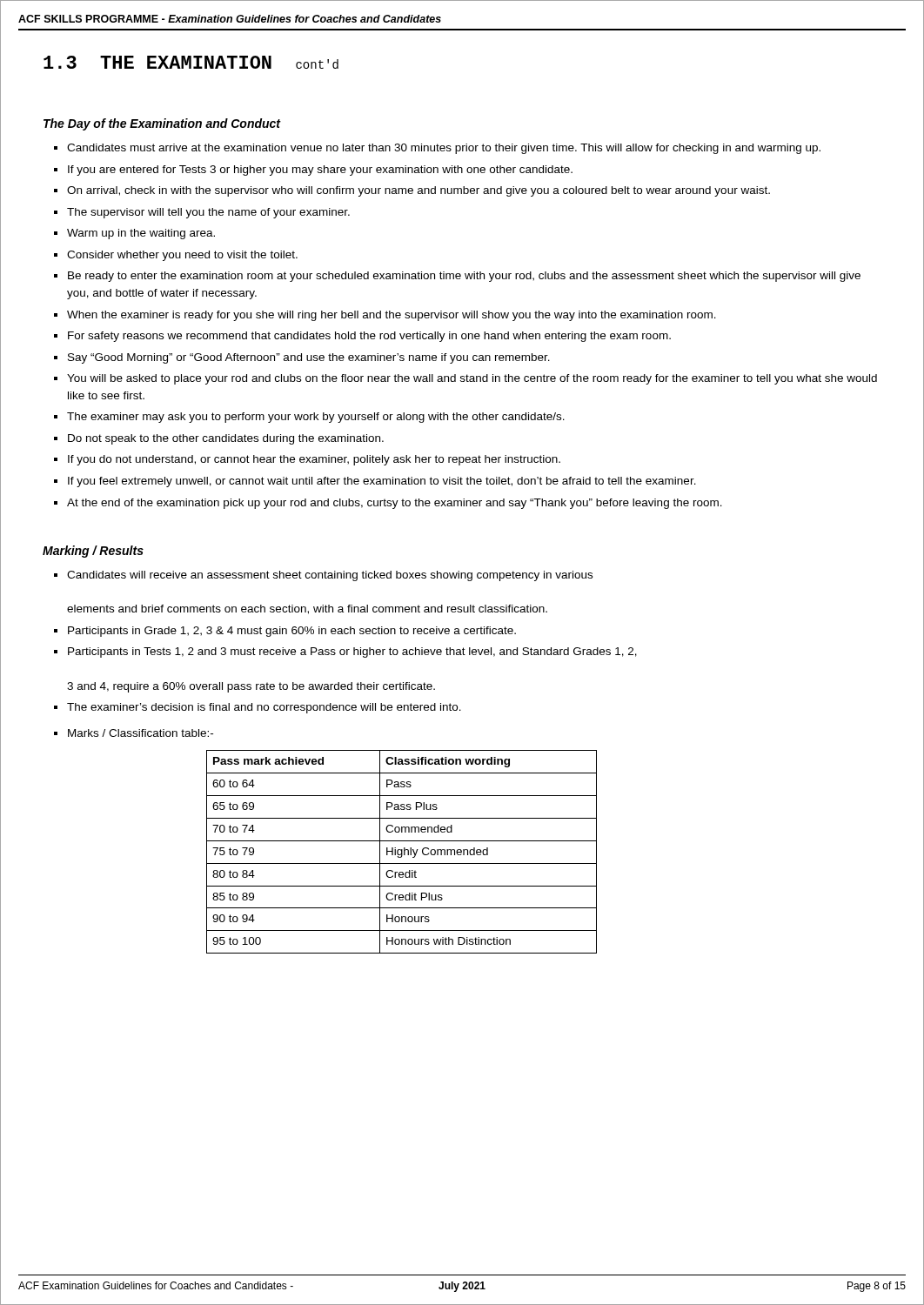This screenshot has height=1305, width=924.
Task: Click the passage that begins "Candidates must arrive at the examination venue no"
Action: click(x=444, y=147)
